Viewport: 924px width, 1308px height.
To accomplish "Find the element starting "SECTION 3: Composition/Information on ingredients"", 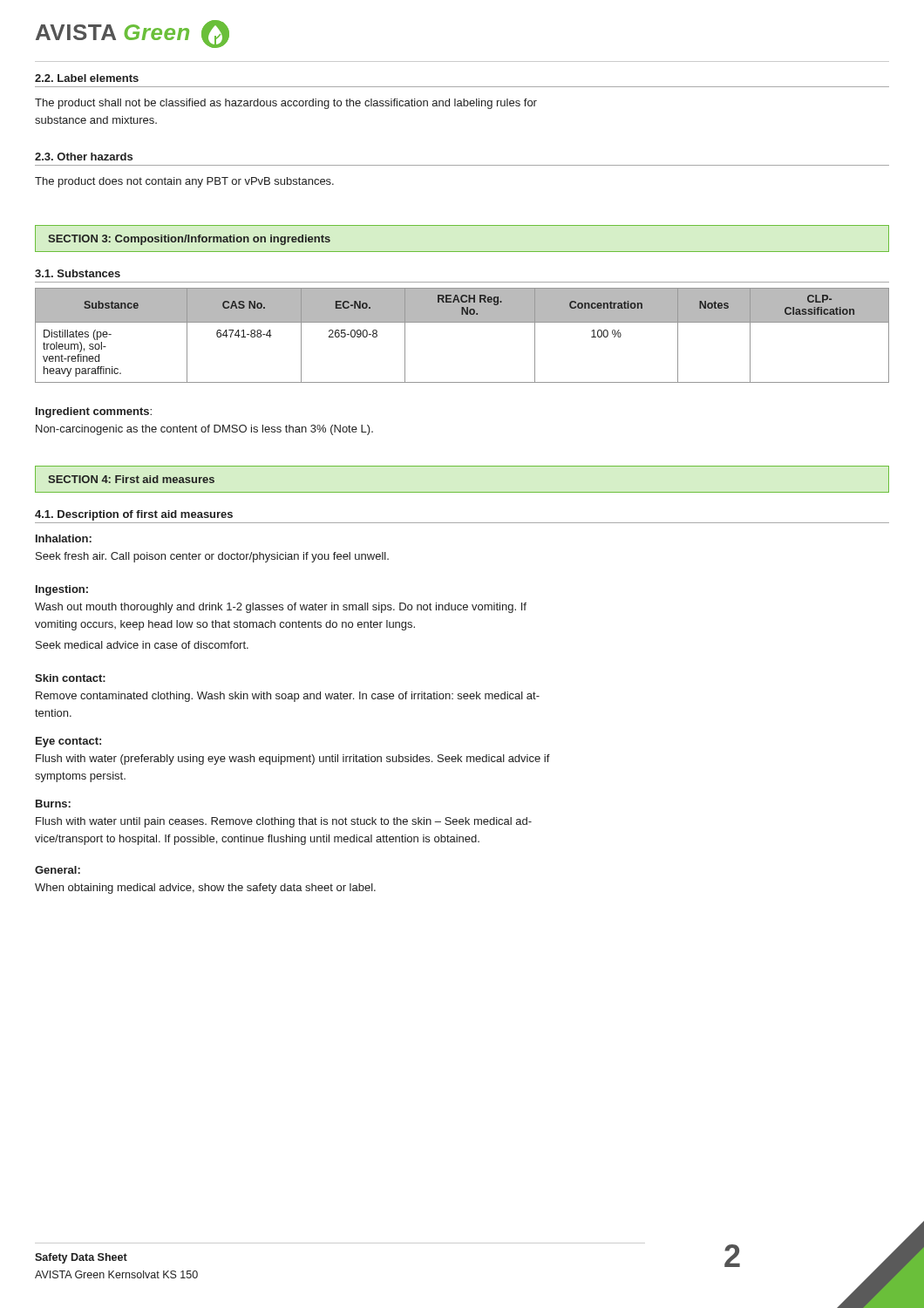I will pyautogui.click(x=462, y=239).
